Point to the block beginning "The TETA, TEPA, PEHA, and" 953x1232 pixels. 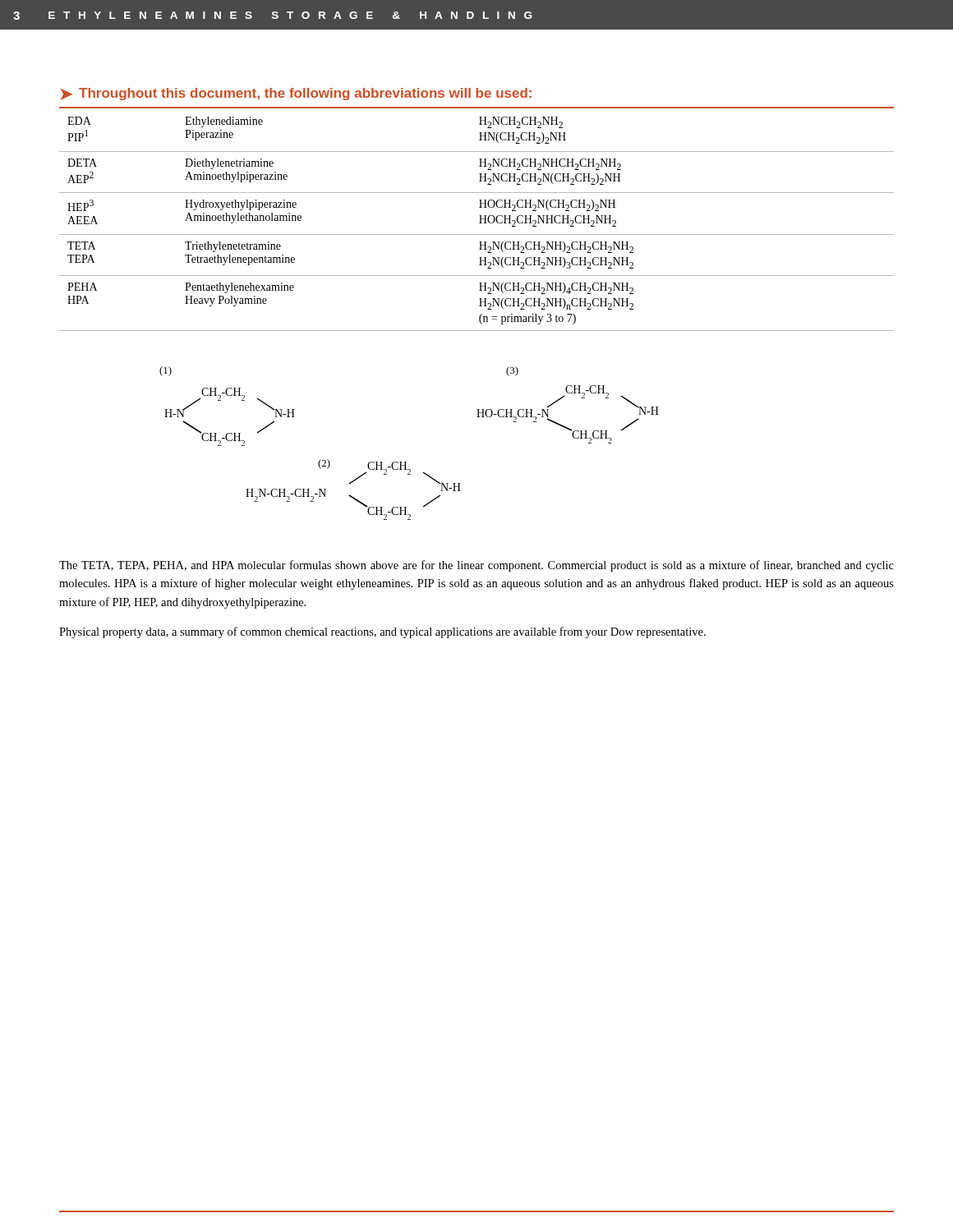[x=476, y=583]
